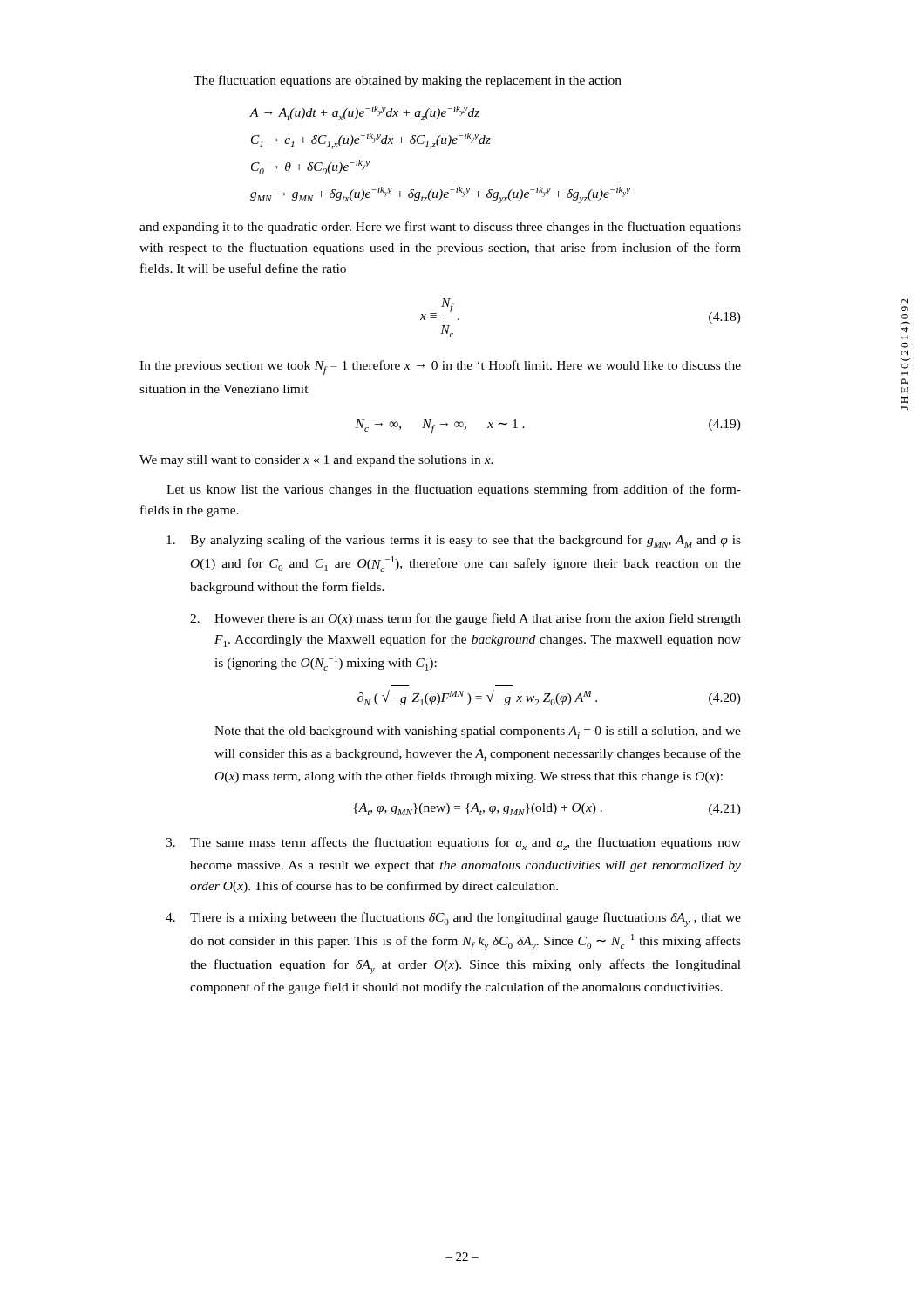Point to the text starting "x ≡ NfNc"

click(x=450, y=311)
